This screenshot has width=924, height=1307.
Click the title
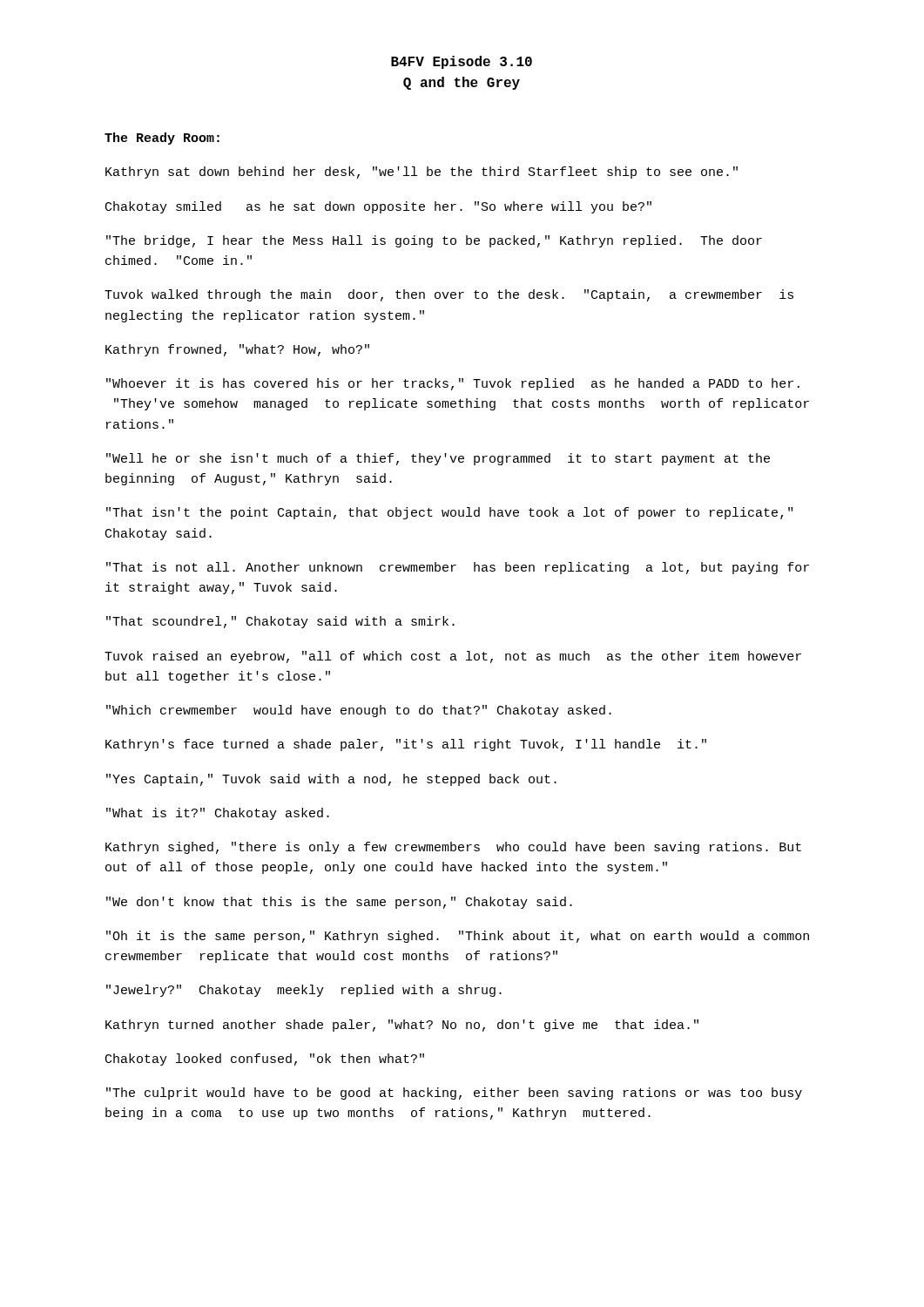tap(462, 73)
